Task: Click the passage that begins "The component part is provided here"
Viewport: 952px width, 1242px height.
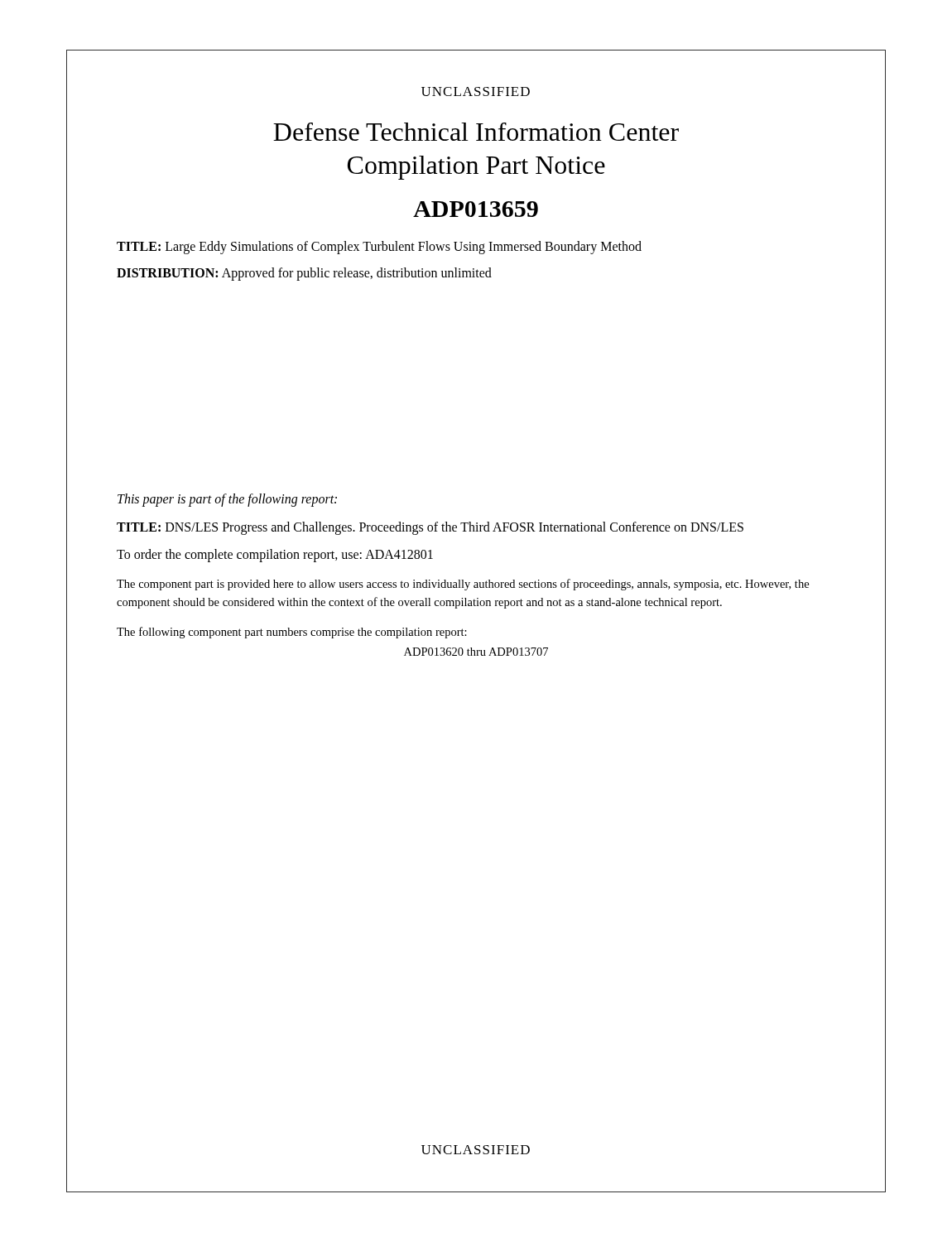Action: point(463,593)
